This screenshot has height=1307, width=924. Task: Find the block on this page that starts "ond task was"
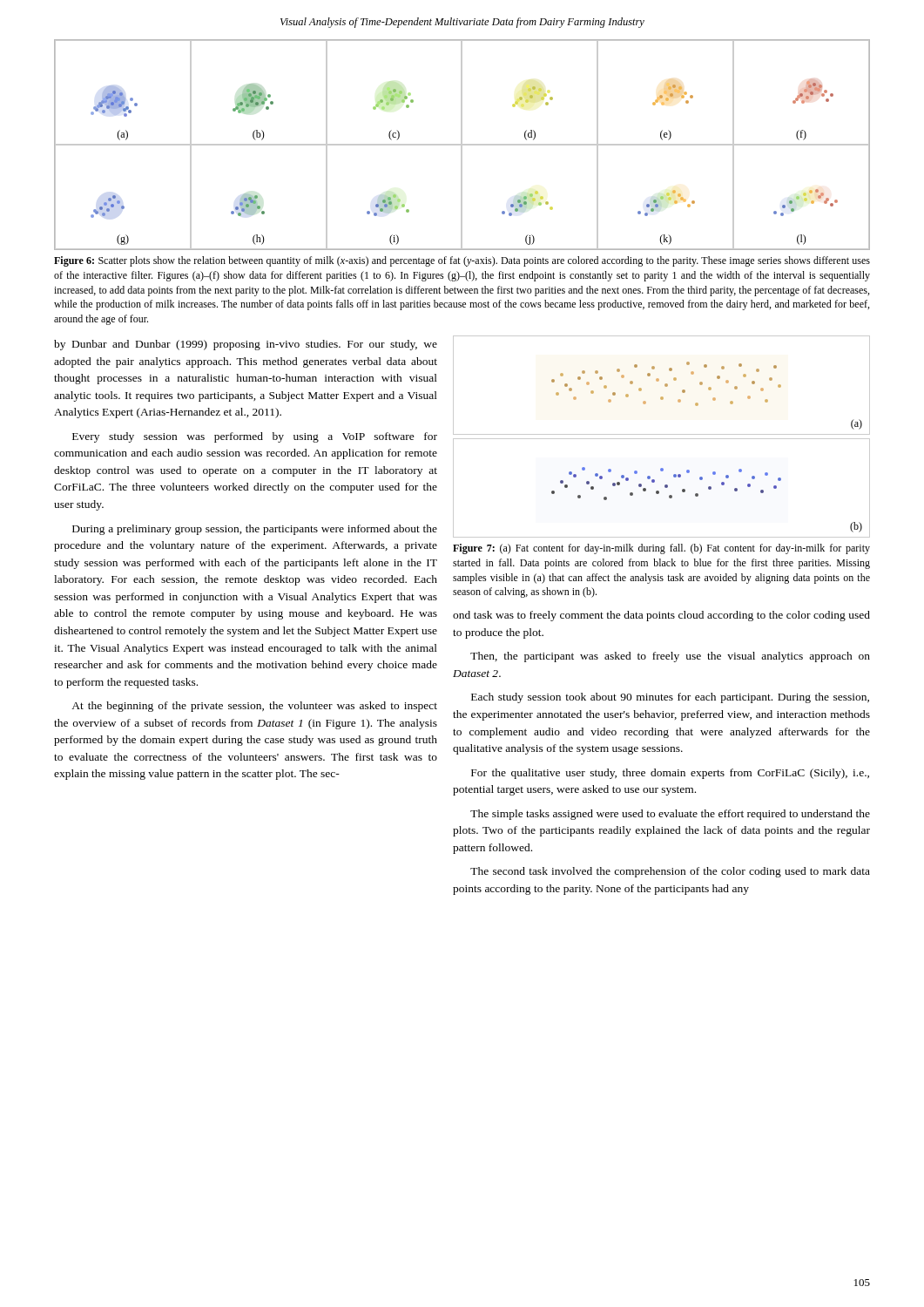[x=661, y=624]
